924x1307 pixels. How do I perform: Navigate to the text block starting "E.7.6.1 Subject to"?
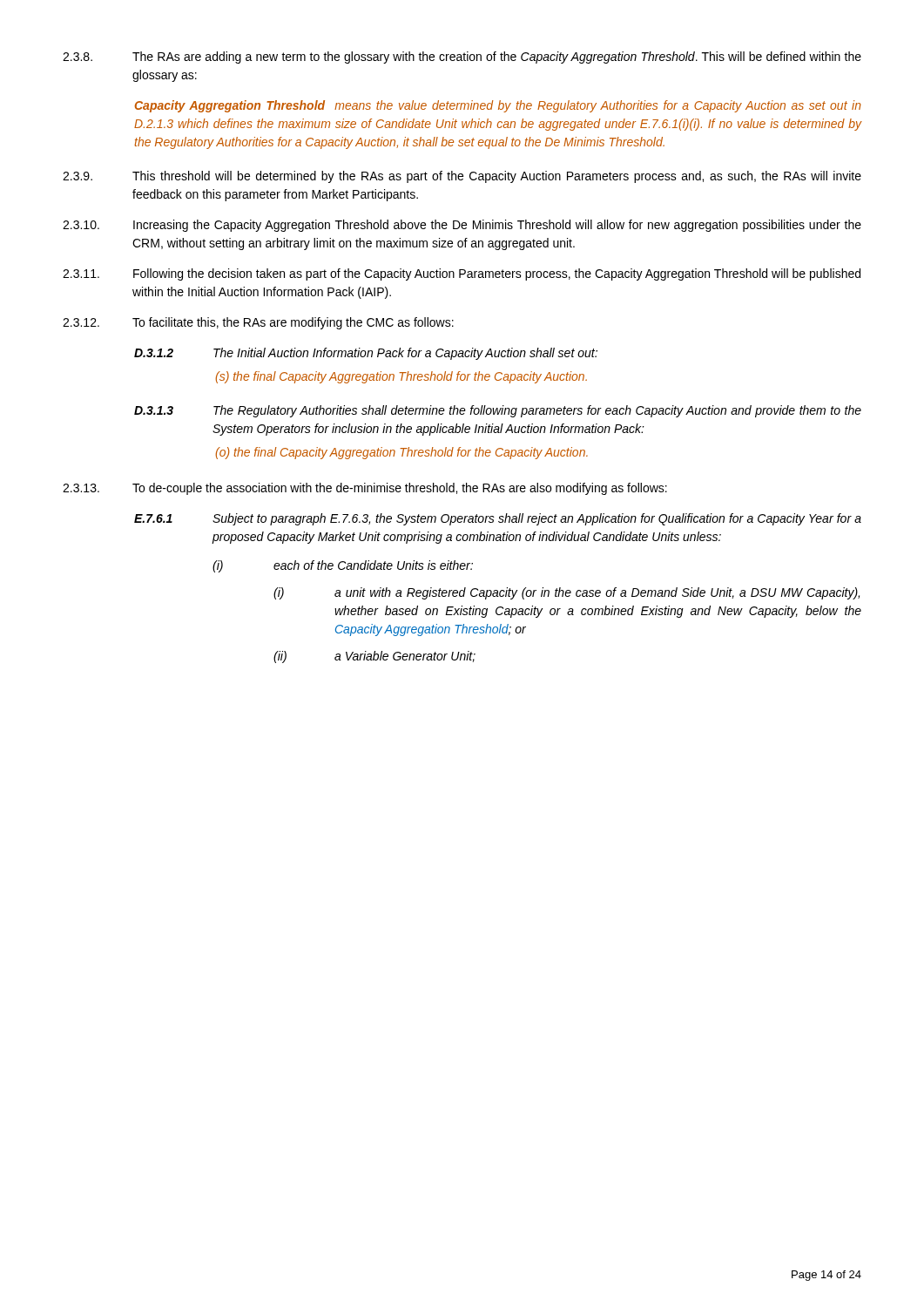498,528
